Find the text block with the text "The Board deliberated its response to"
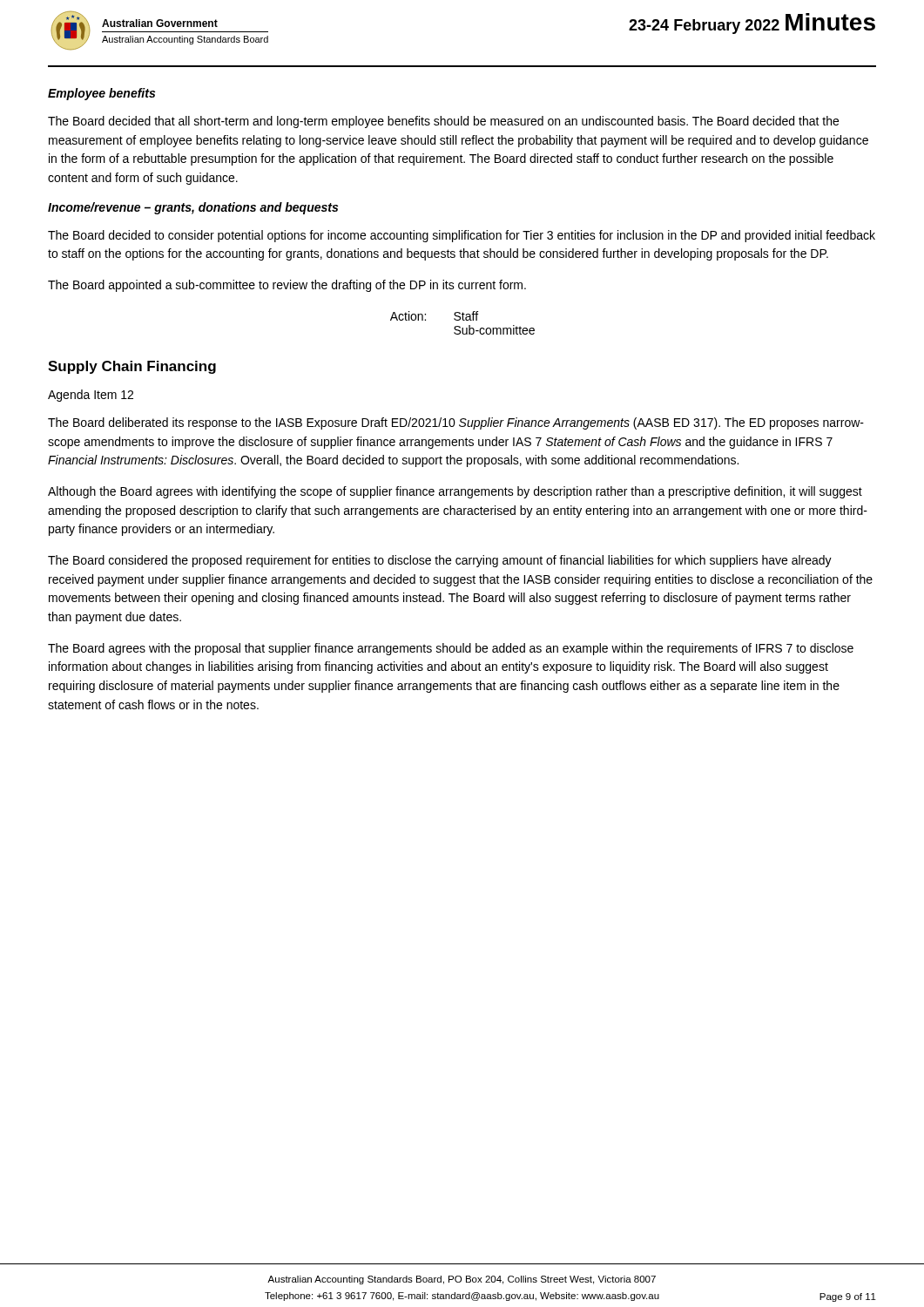The height and width of the screenshot is (1307, 924). (x=462, y=442)
